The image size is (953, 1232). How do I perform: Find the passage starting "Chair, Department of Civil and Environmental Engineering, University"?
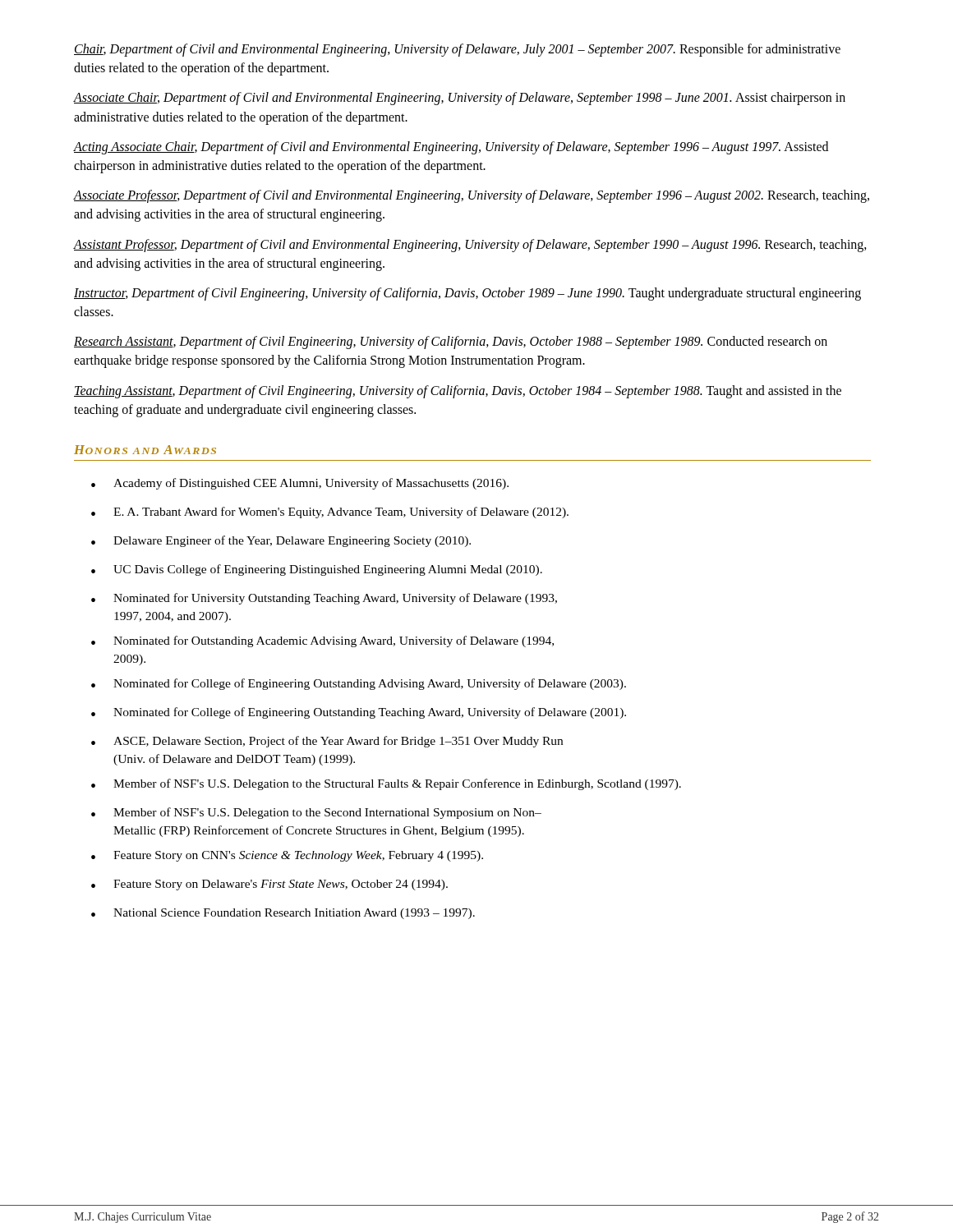click(457, 58)
